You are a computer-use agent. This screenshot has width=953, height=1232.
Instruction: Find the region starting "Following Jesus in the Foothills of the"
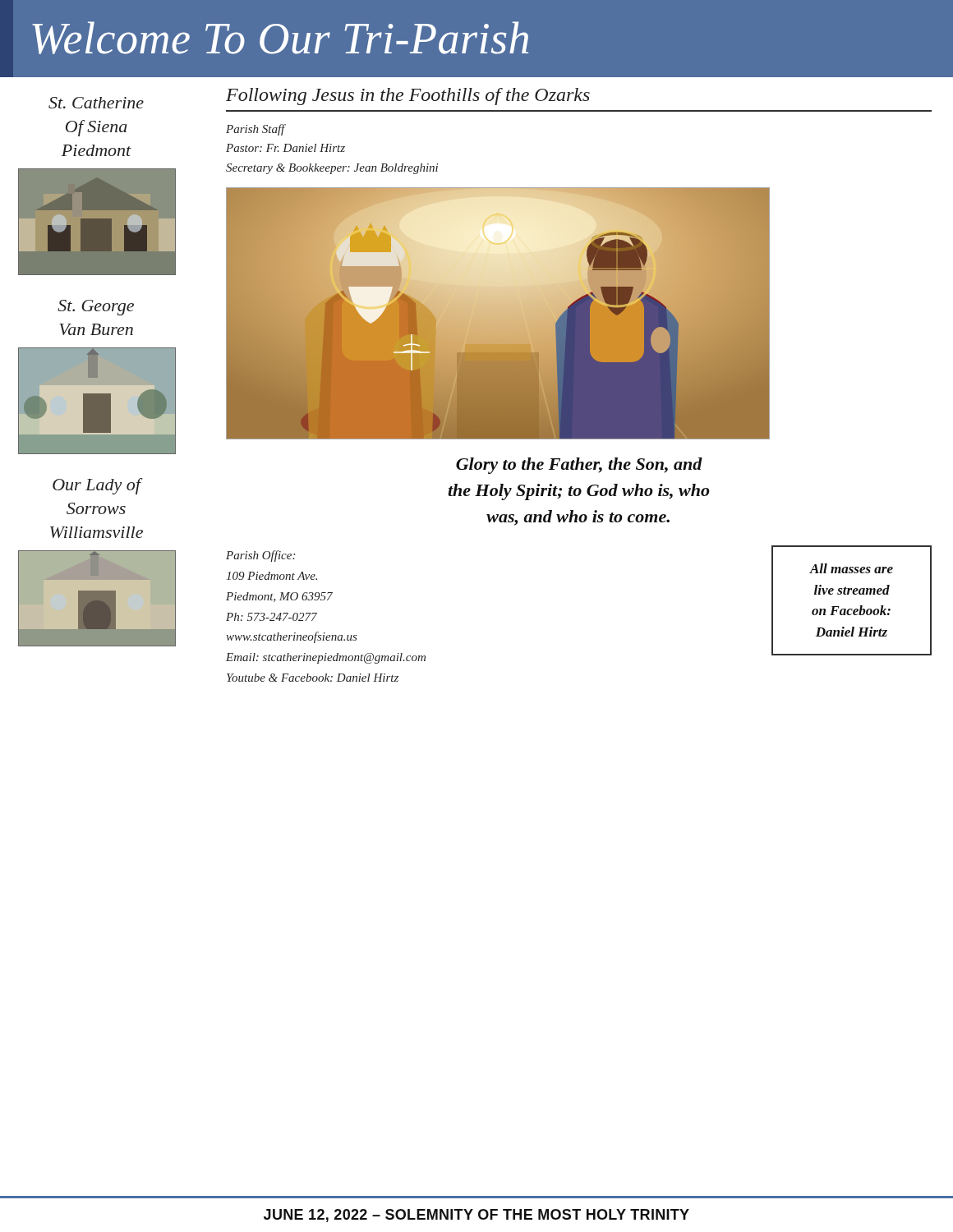[x=408, y=94]
